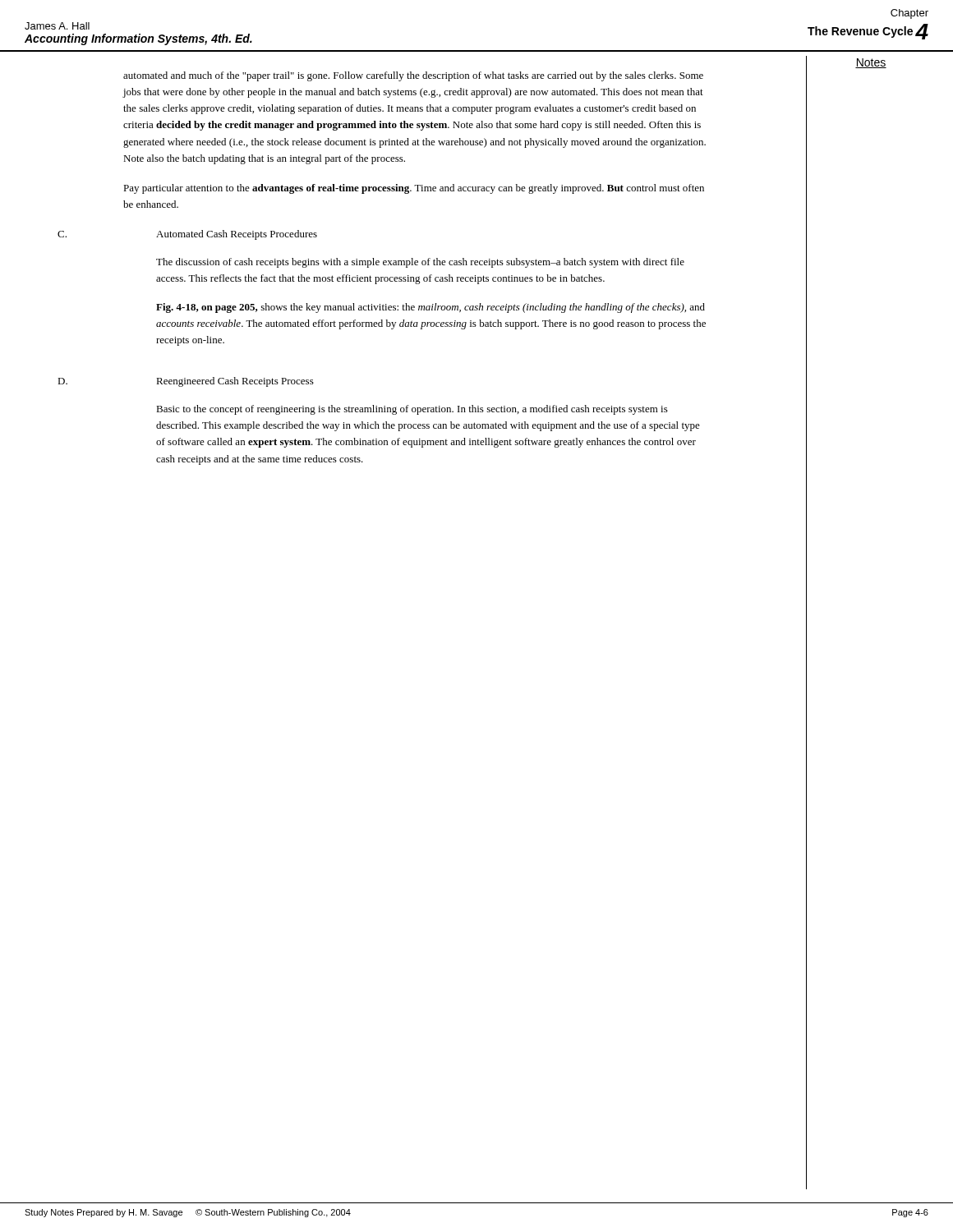The height and width of the screenshot is (1232, 953).
Task: Point to the passage starting "The discussion of cash receipts"
Action: click(431, 301)
